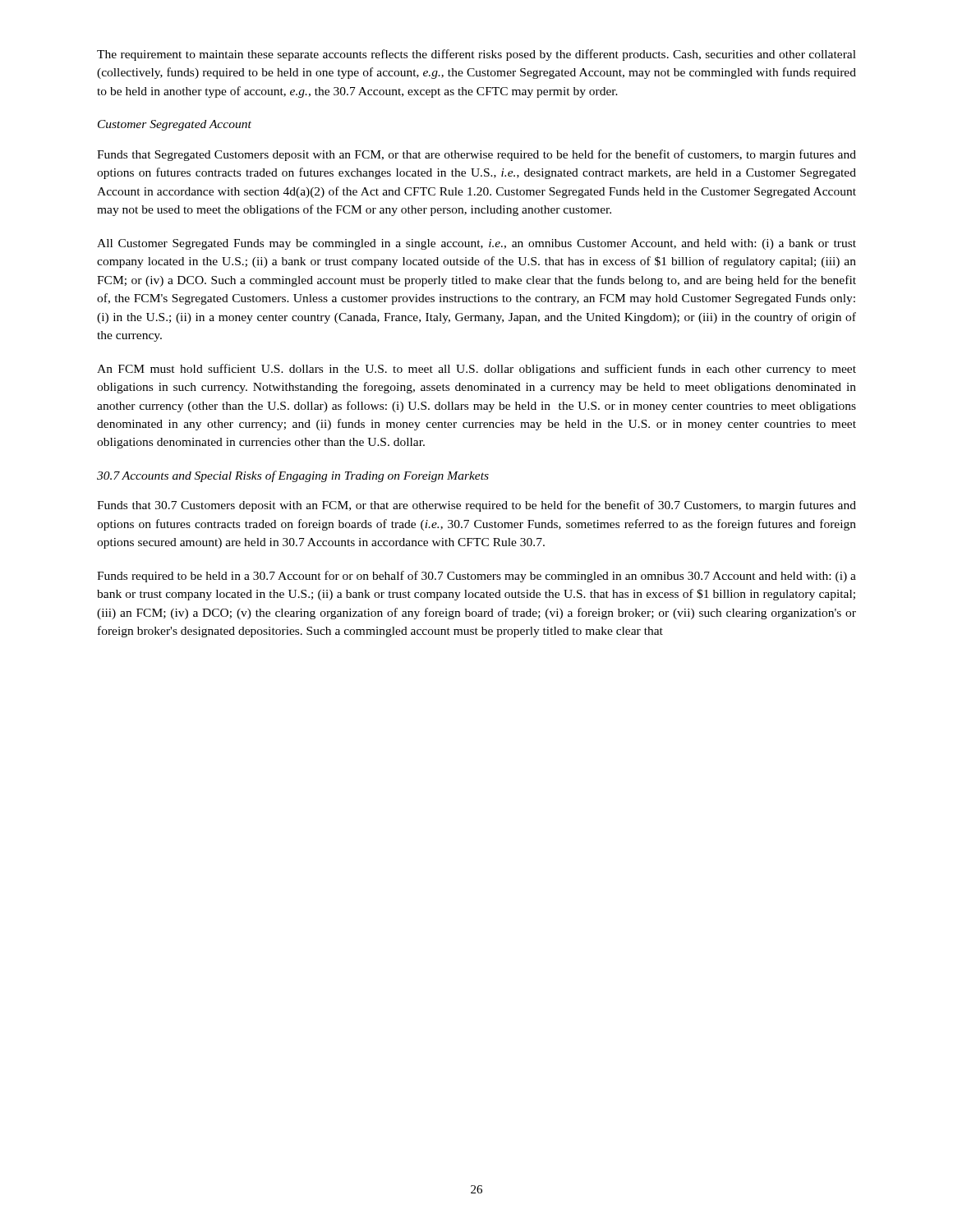The width and height of the screenshot is (953, 1232).
Task: Find the text block that reads "All Customer Segregated Funds"
Action: [476, 289]
